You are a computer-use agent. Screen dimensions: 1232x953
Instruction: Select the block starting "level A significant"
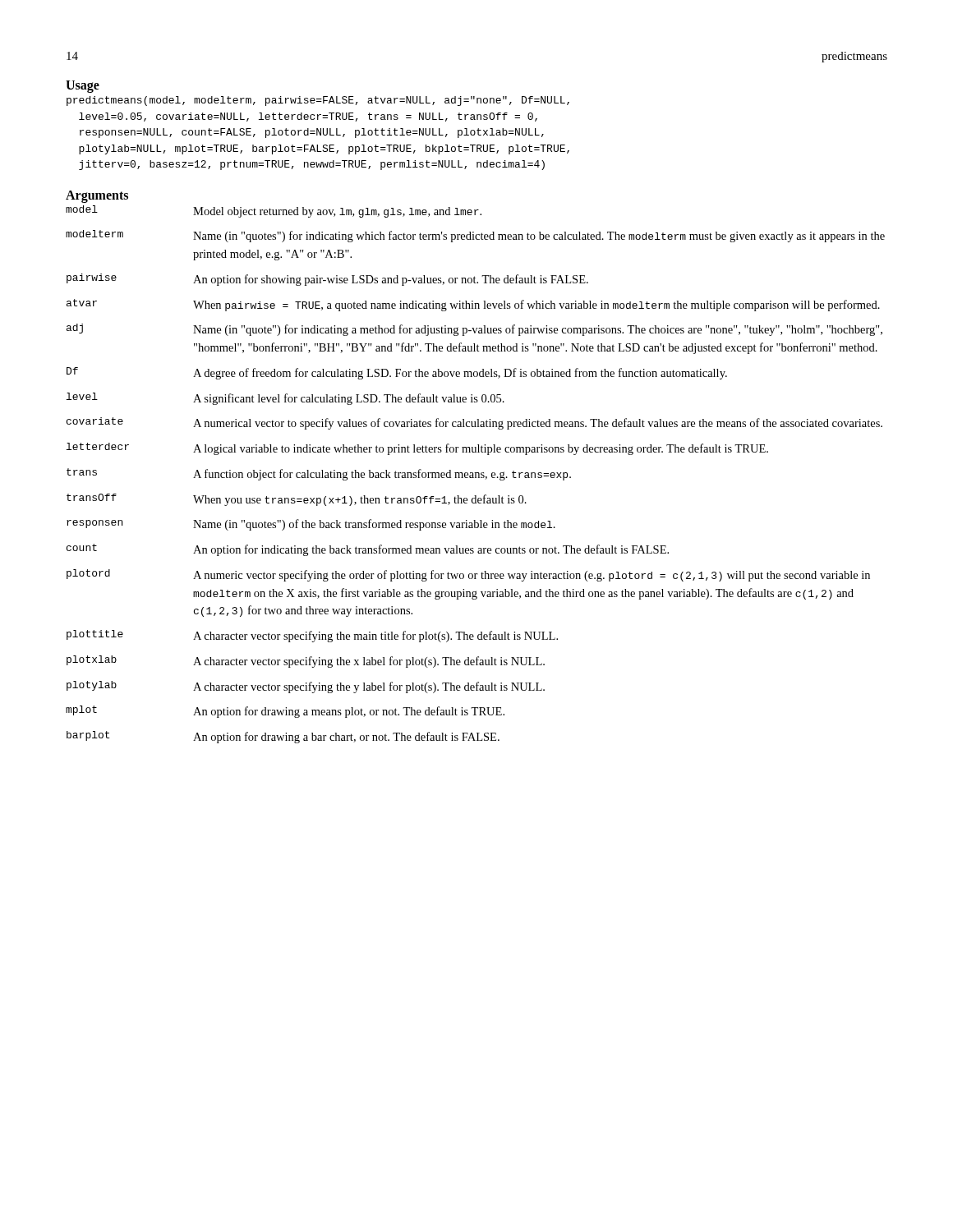(x=476, y=399)
